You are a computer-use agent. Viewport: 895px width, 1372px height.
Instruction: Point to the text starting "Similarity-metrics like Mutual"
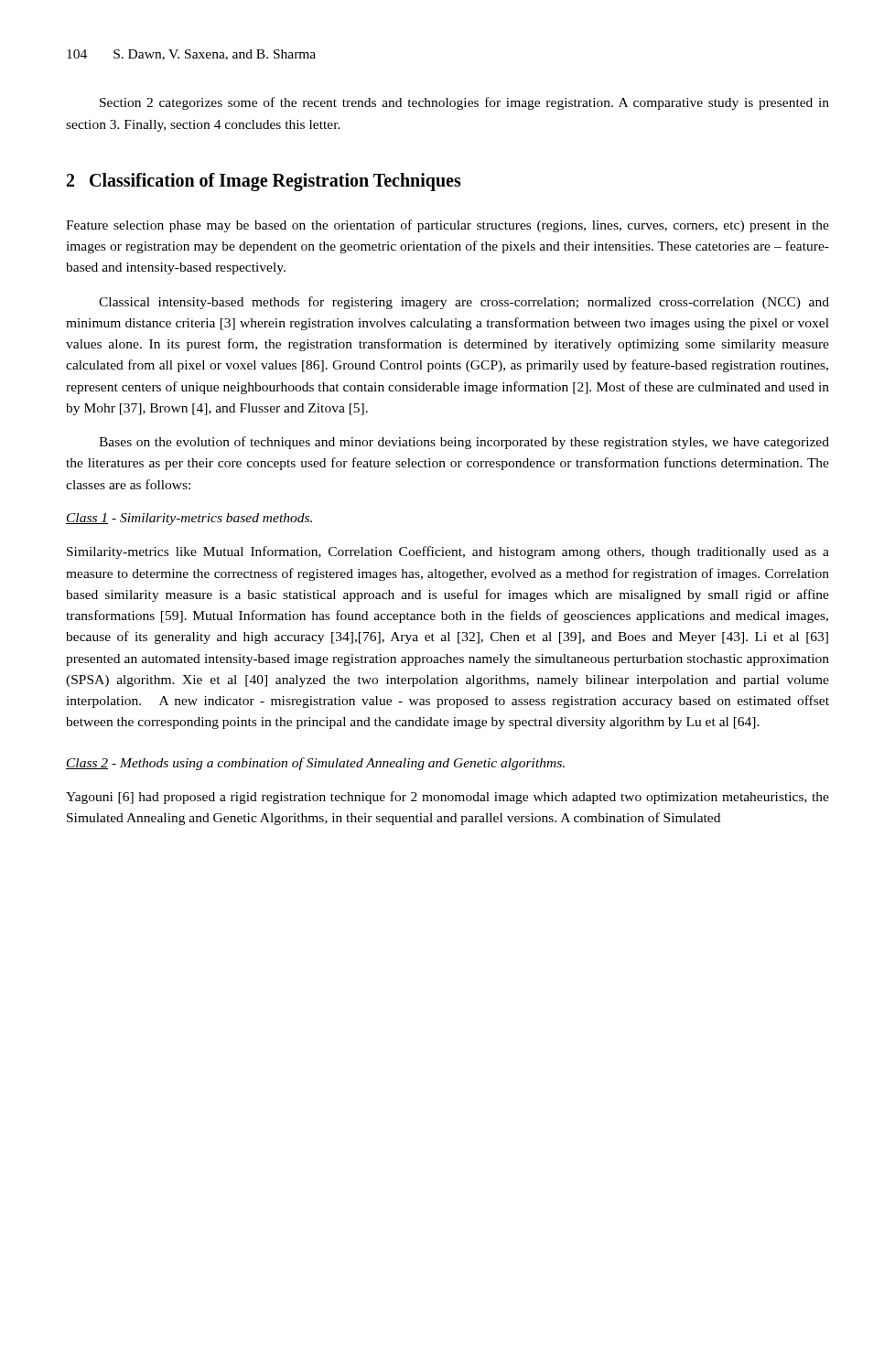[x=448, y=637]
